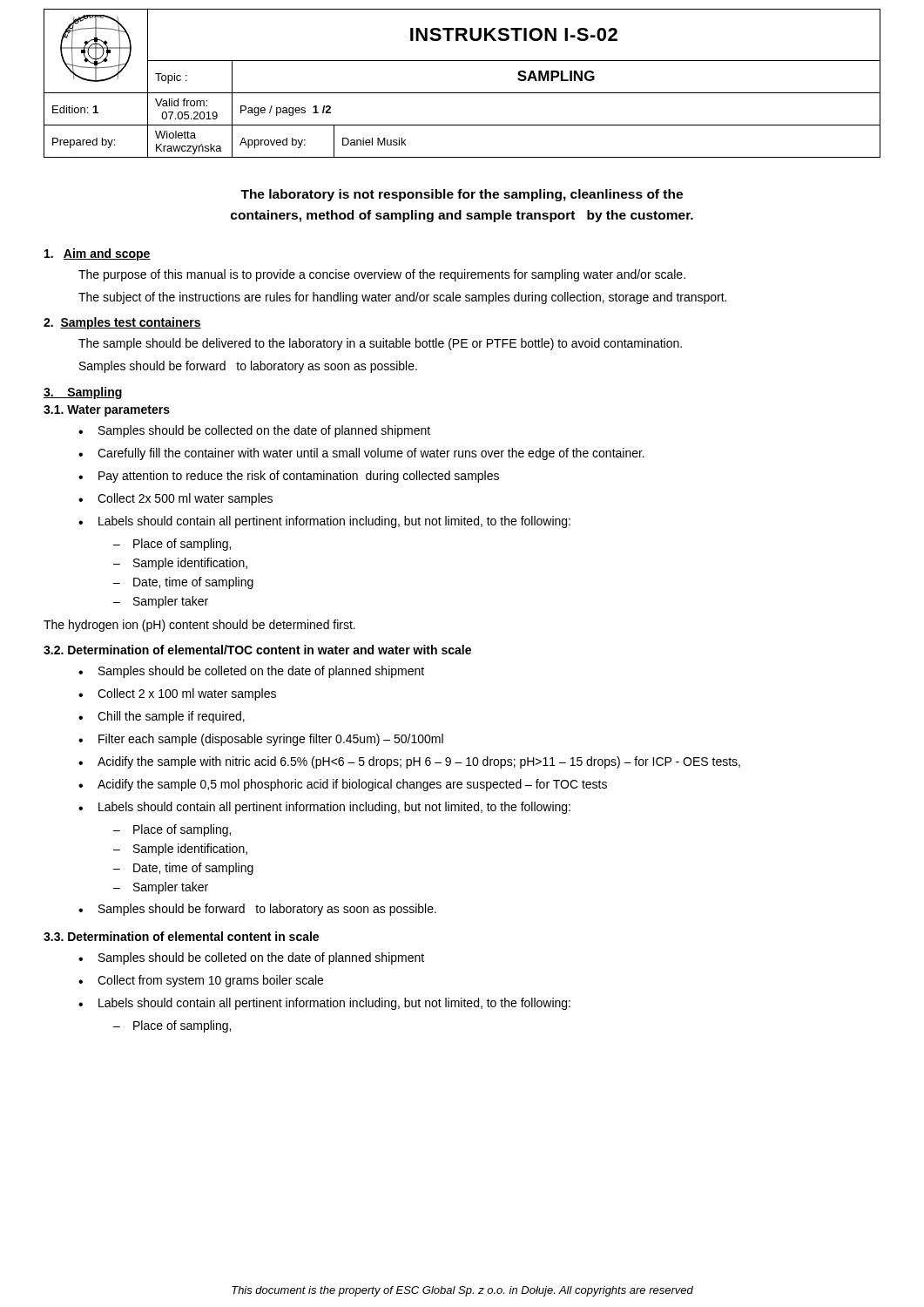Find the section header with the text "3.2. Determination of"

point(258,650)
